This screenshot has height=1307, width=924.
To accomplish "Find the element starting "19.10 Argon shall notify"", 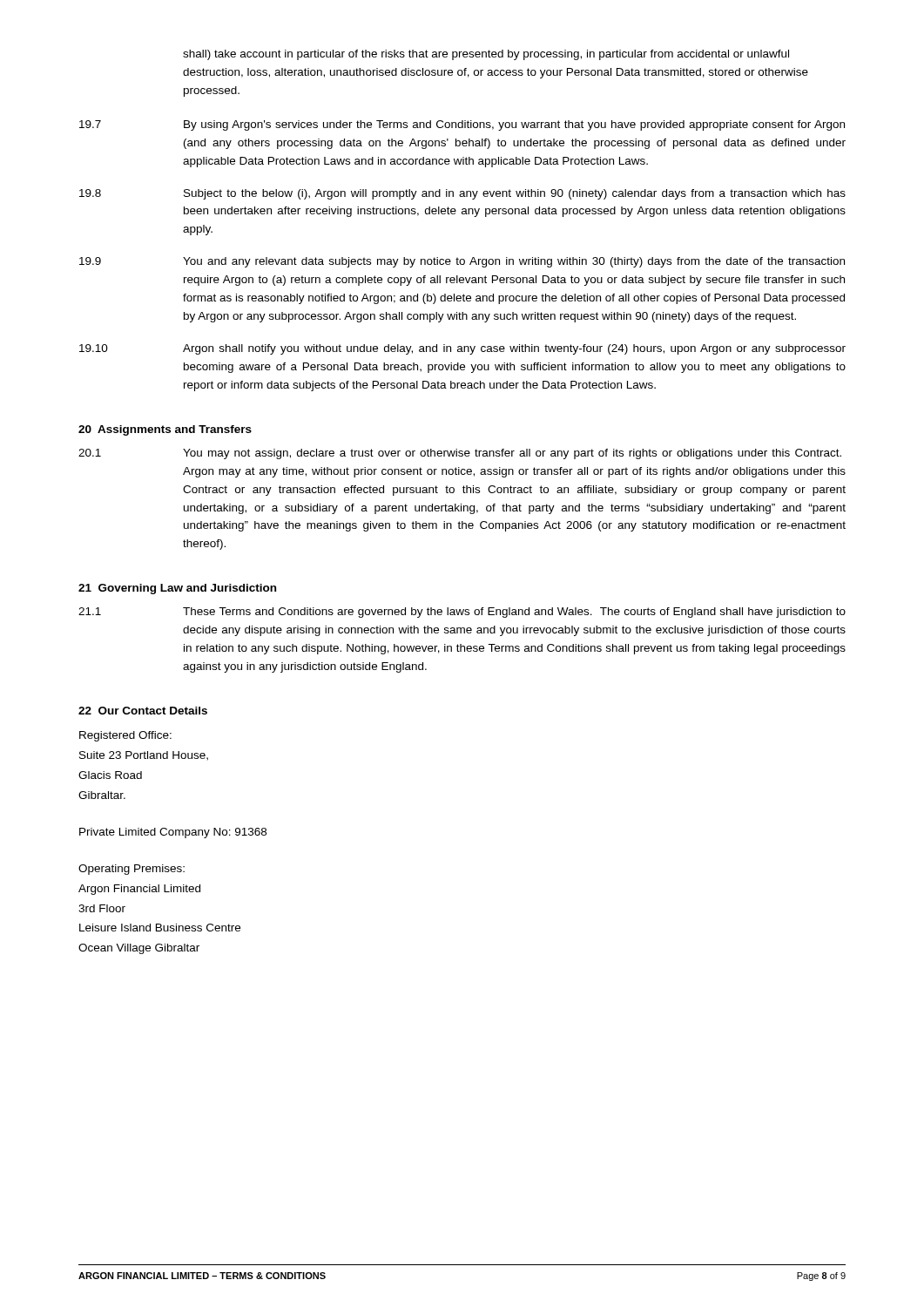I will [x=462, y=367].
